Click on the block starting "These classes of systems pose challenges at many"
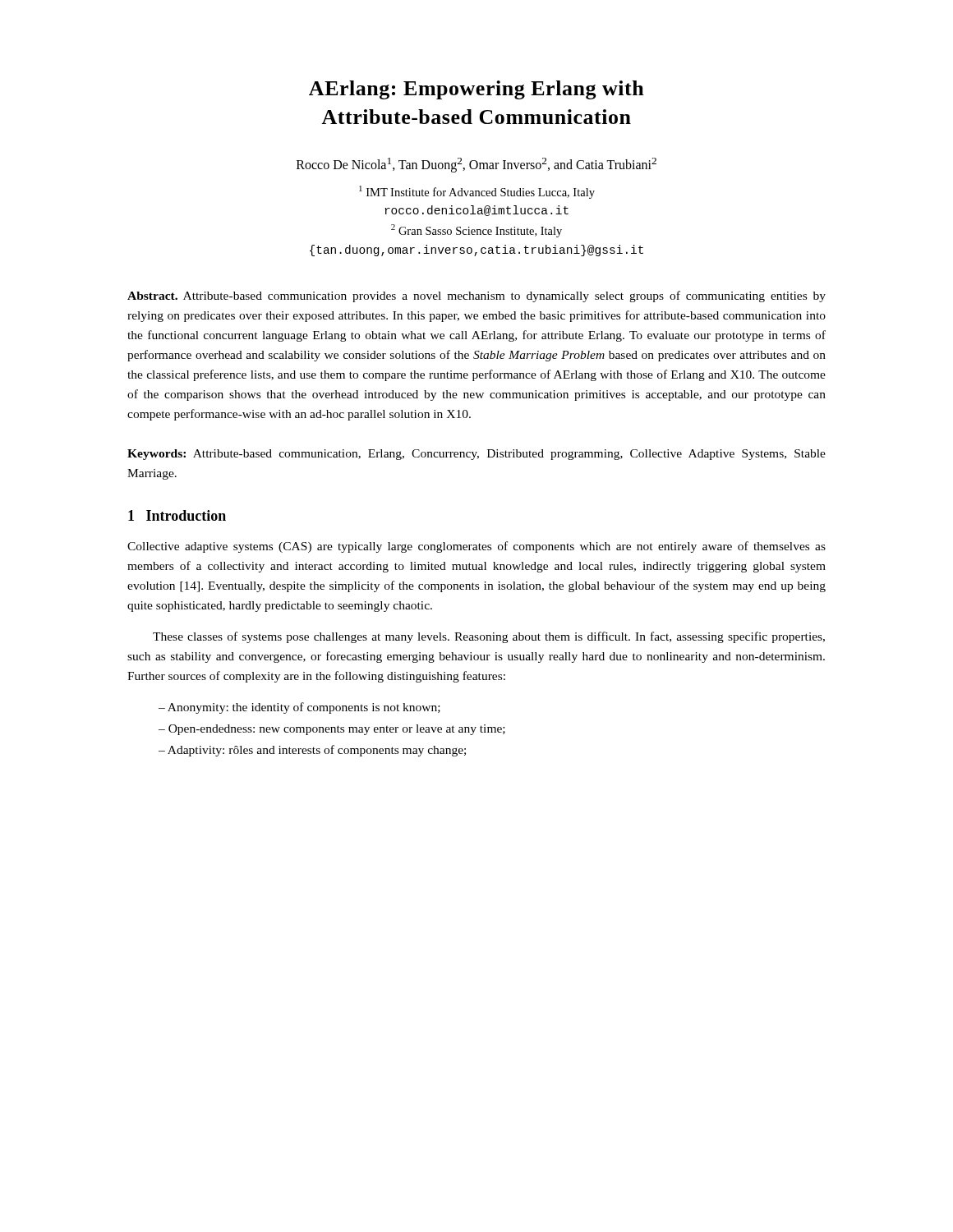953x1232 pixels. pyautogui.click(x=476, y=656)
